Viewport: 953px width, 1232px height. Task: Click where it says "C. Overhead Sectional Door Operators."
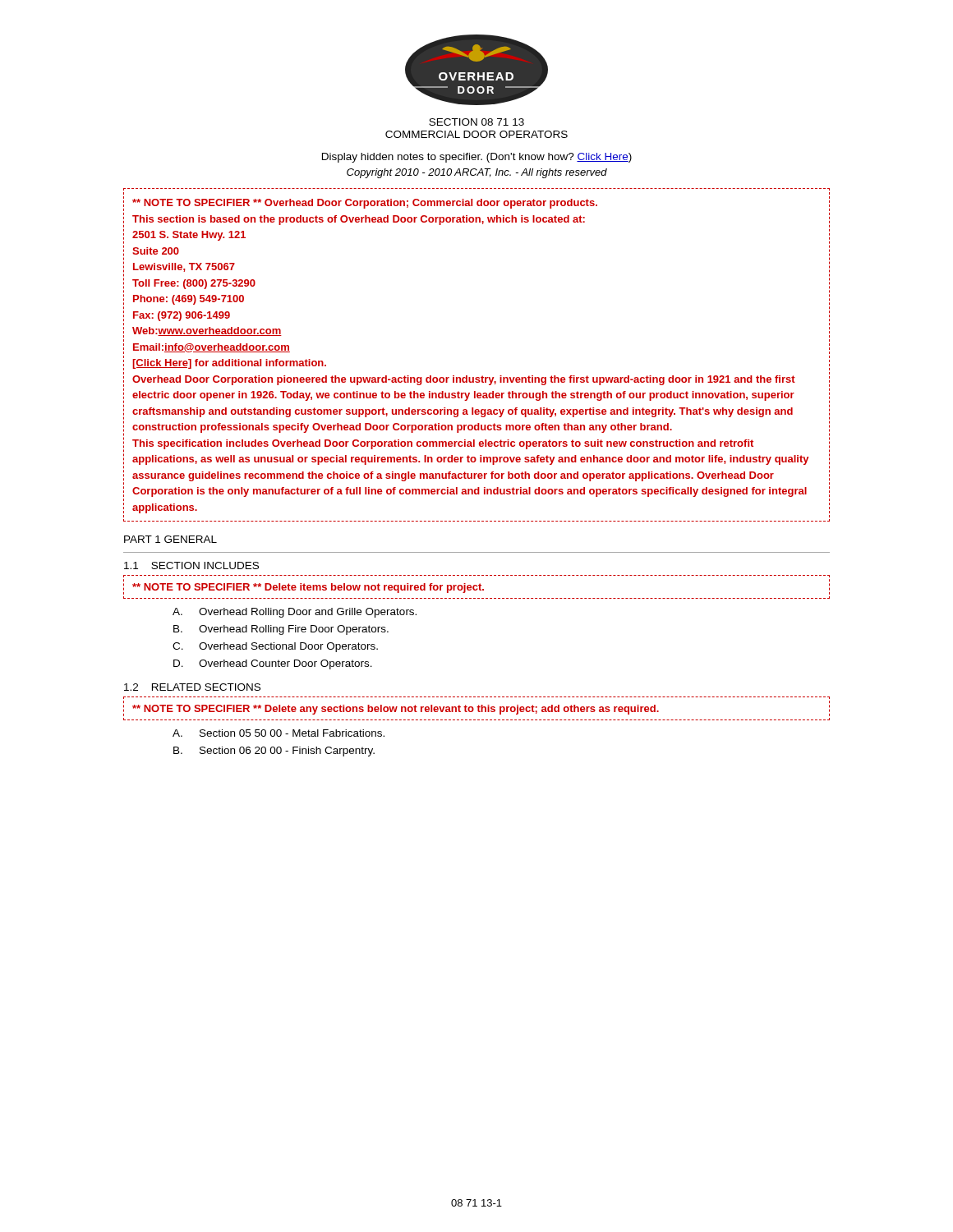[276, 646]
